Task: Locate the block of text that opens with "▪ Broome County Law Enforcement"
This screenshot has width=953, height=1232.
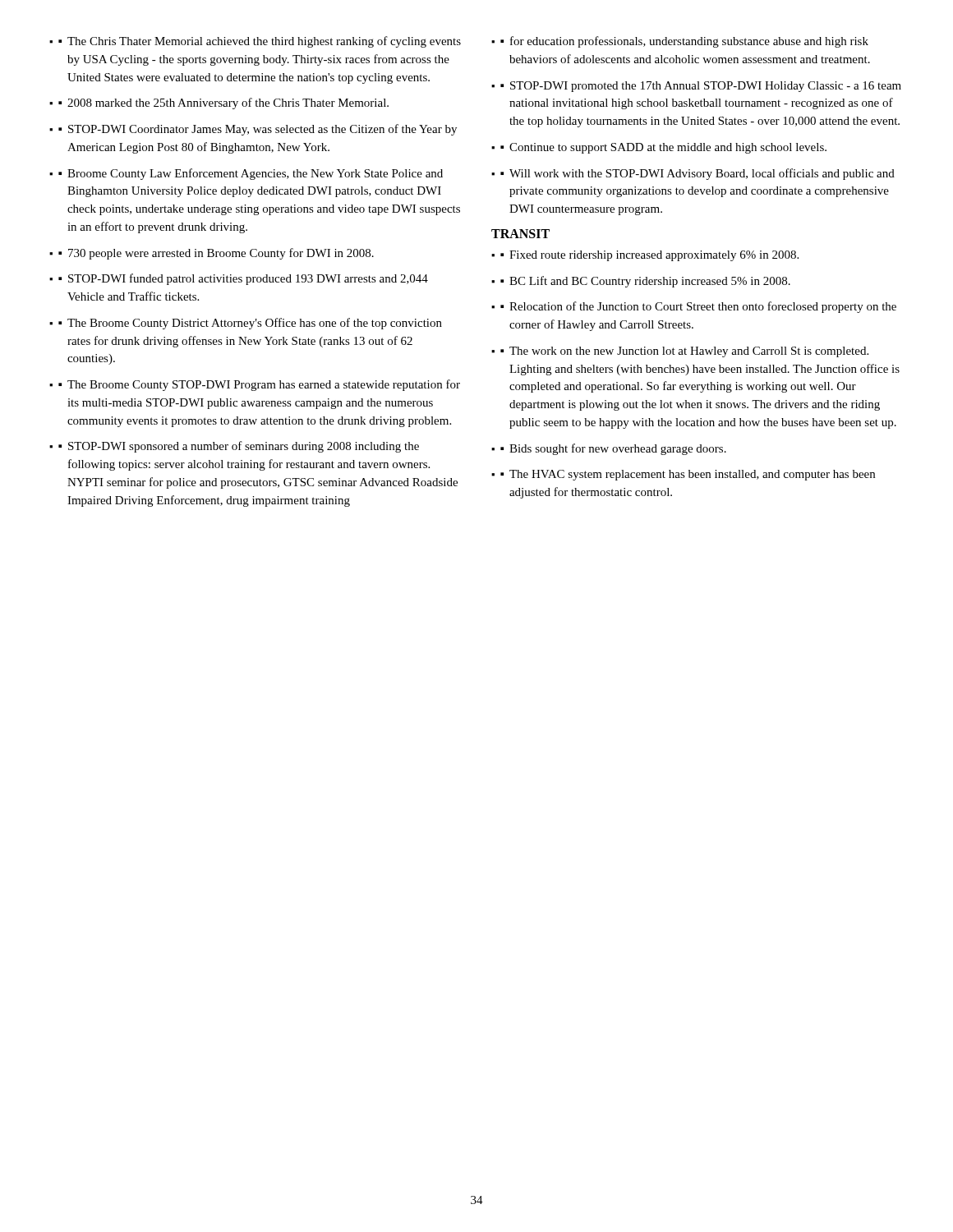Action: pyautogui.click(x=260, y=200)
